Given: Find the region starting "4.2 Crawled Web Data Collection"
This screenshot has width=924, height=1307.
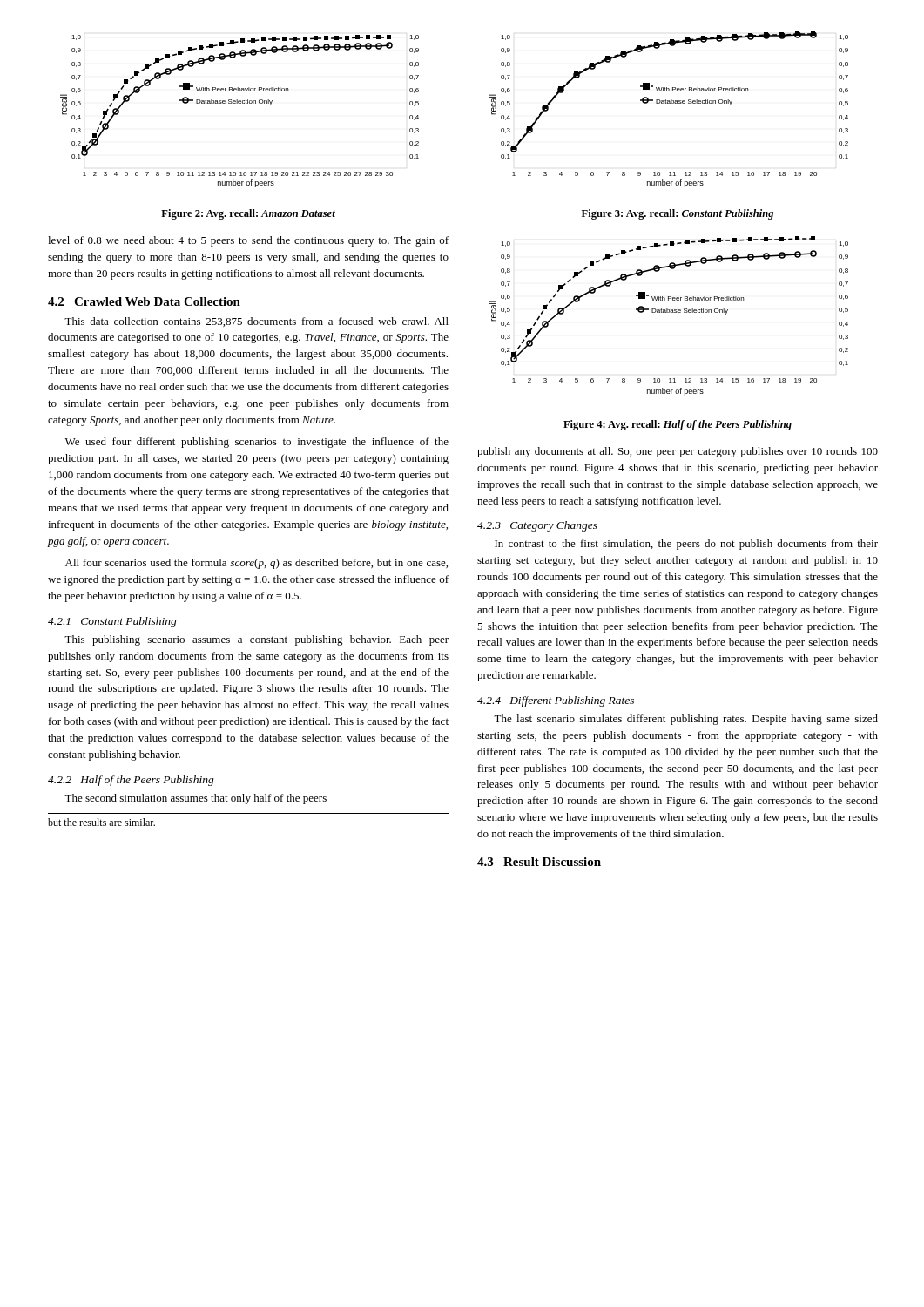Looking at the screenshot, I should tap(144, 301).
